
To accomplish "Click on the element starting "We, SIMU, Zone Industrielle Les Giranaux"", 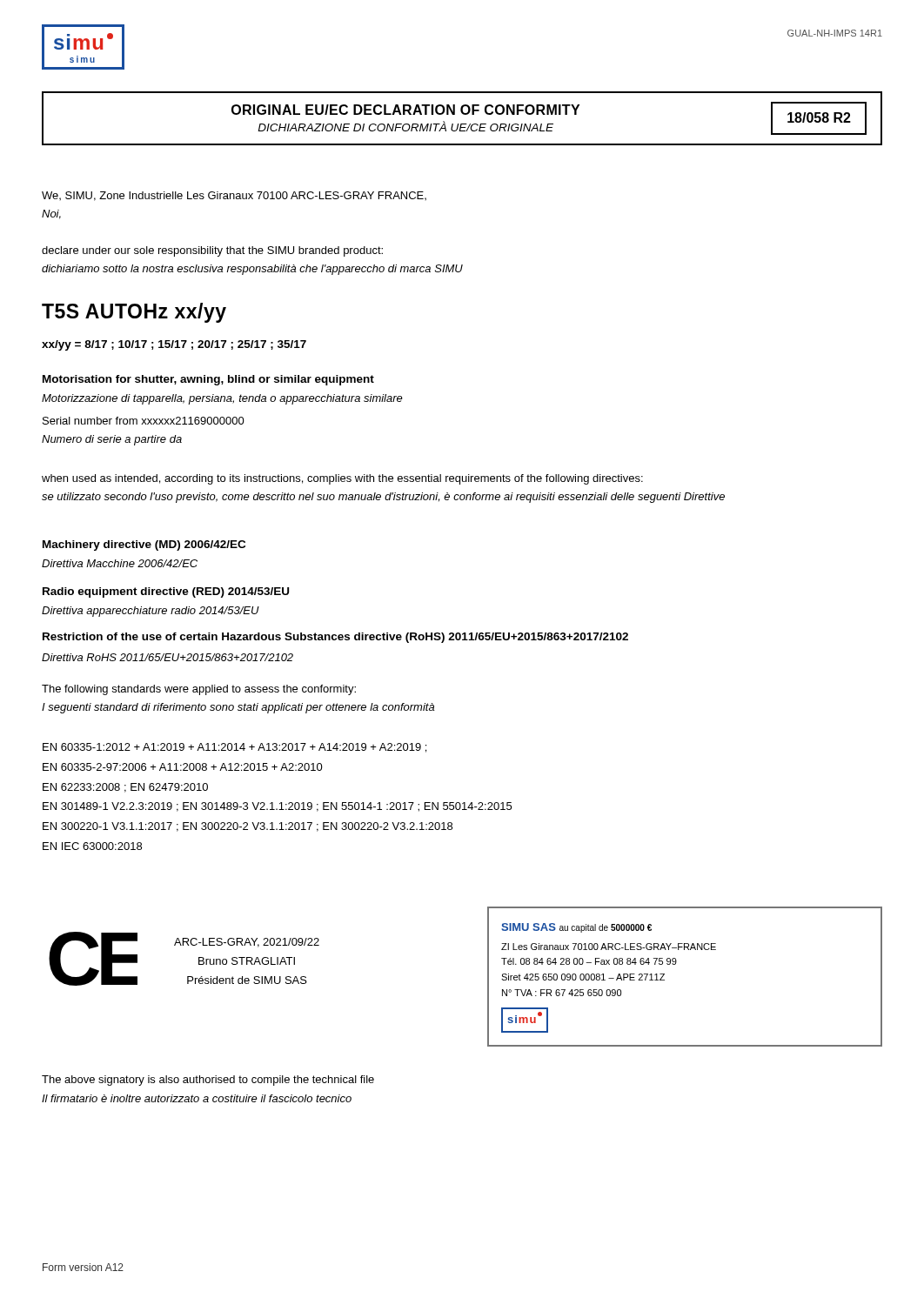I will pos(234,204).
